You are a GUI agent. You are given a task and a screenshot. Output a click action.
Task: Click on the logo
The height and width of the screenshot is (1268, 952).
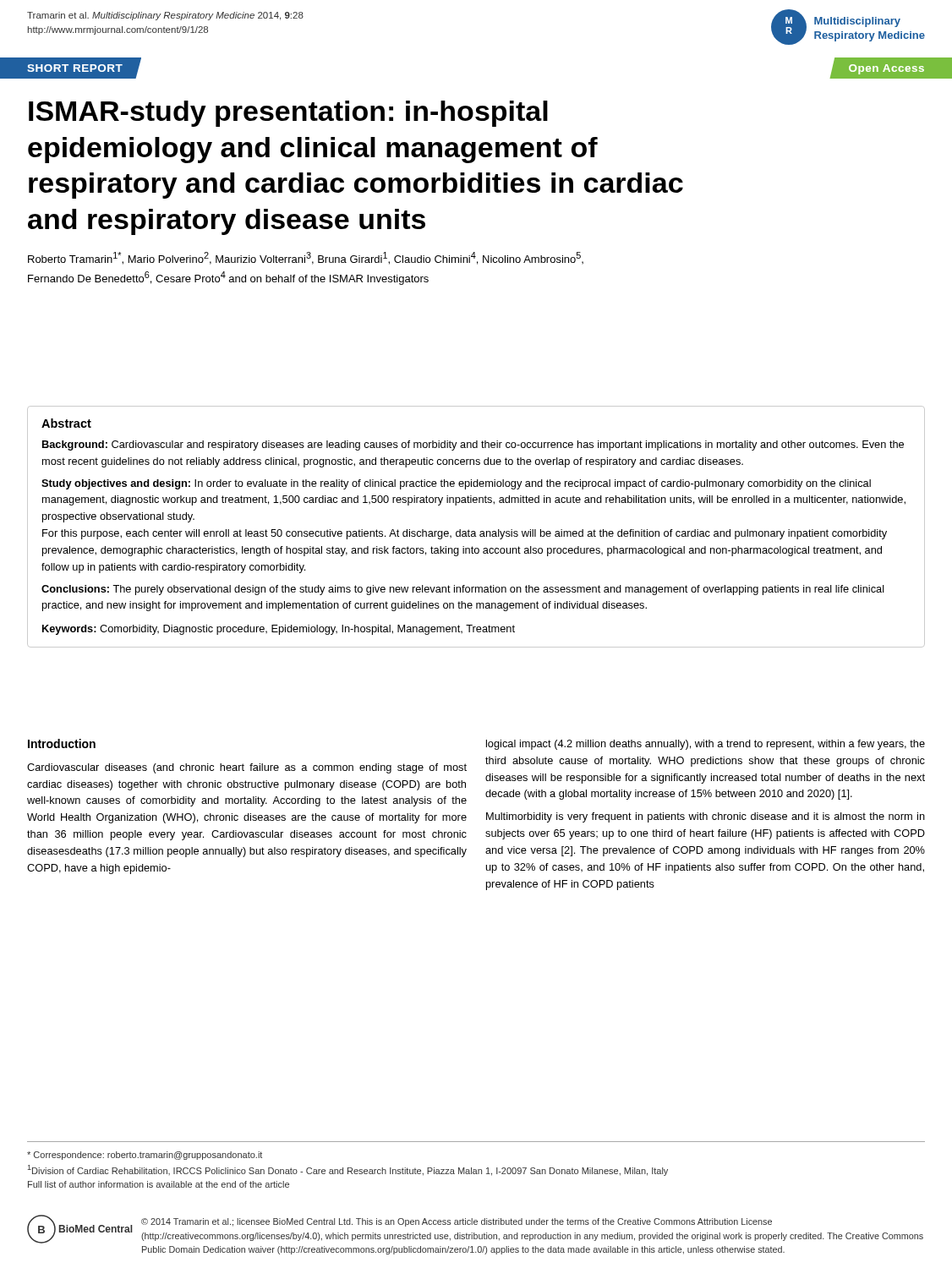pyautogui.click(x=788, y=28)
